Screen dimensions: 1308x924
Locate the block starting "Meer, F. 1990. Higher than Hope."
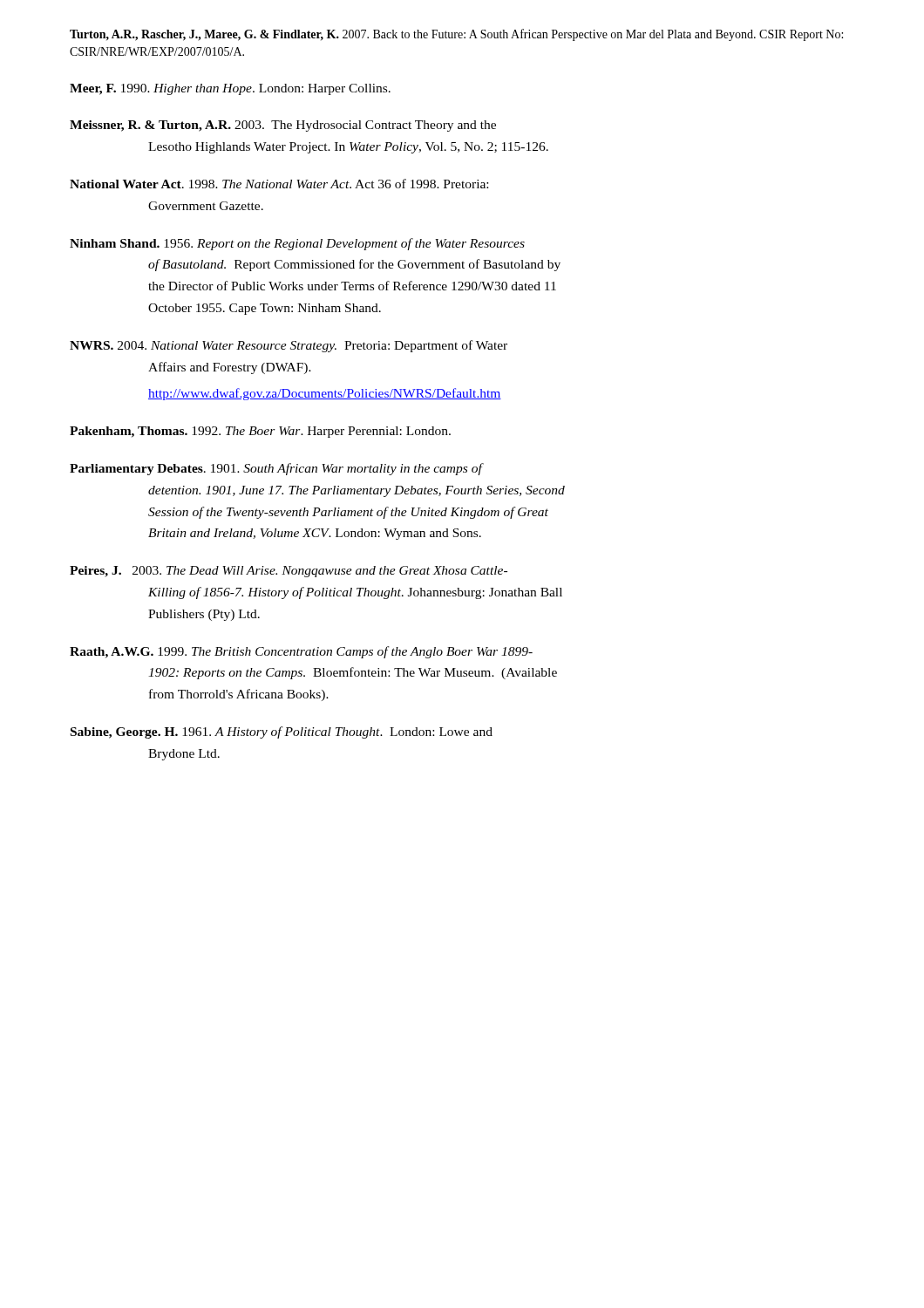click(x=230, y=87)
